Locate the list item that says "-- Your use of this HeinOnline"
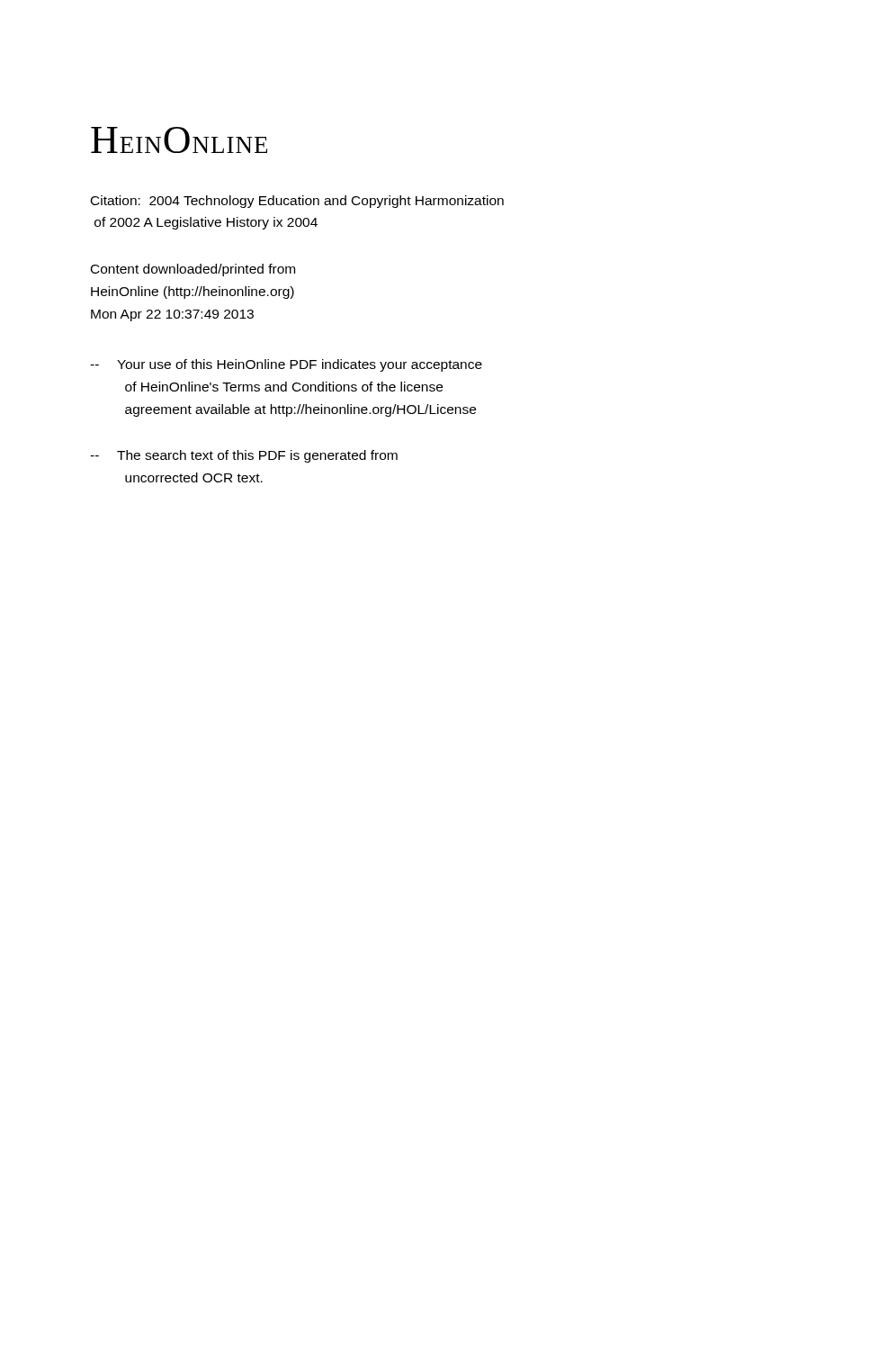Image resolution: width=896 pixels, height=1350 pixels. pos(286,365)
